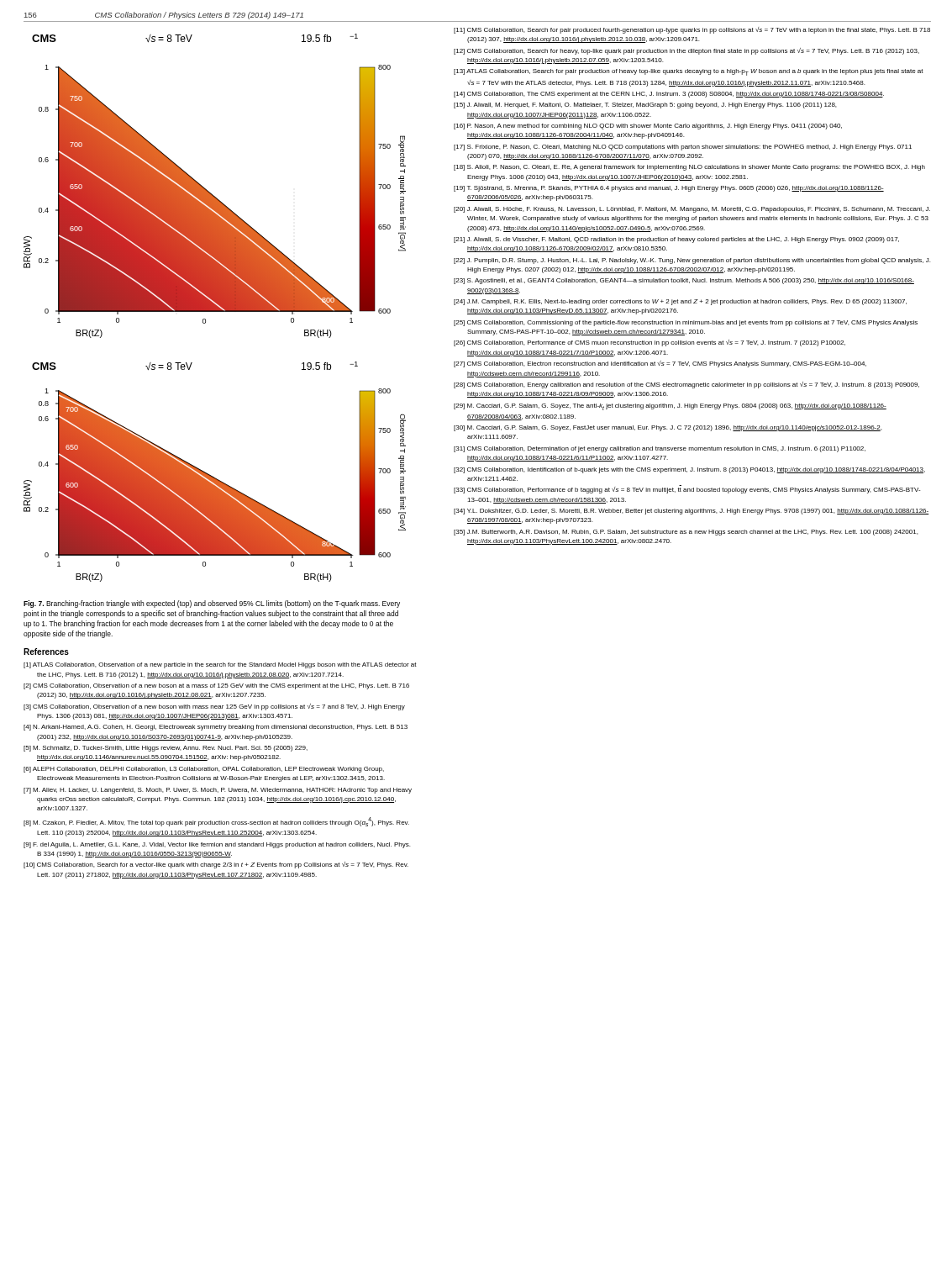
Task: Click the passage that begins "[24] J.M. Campbell, R.K. Ellis, Next-to-leading"
Action: 680,306
